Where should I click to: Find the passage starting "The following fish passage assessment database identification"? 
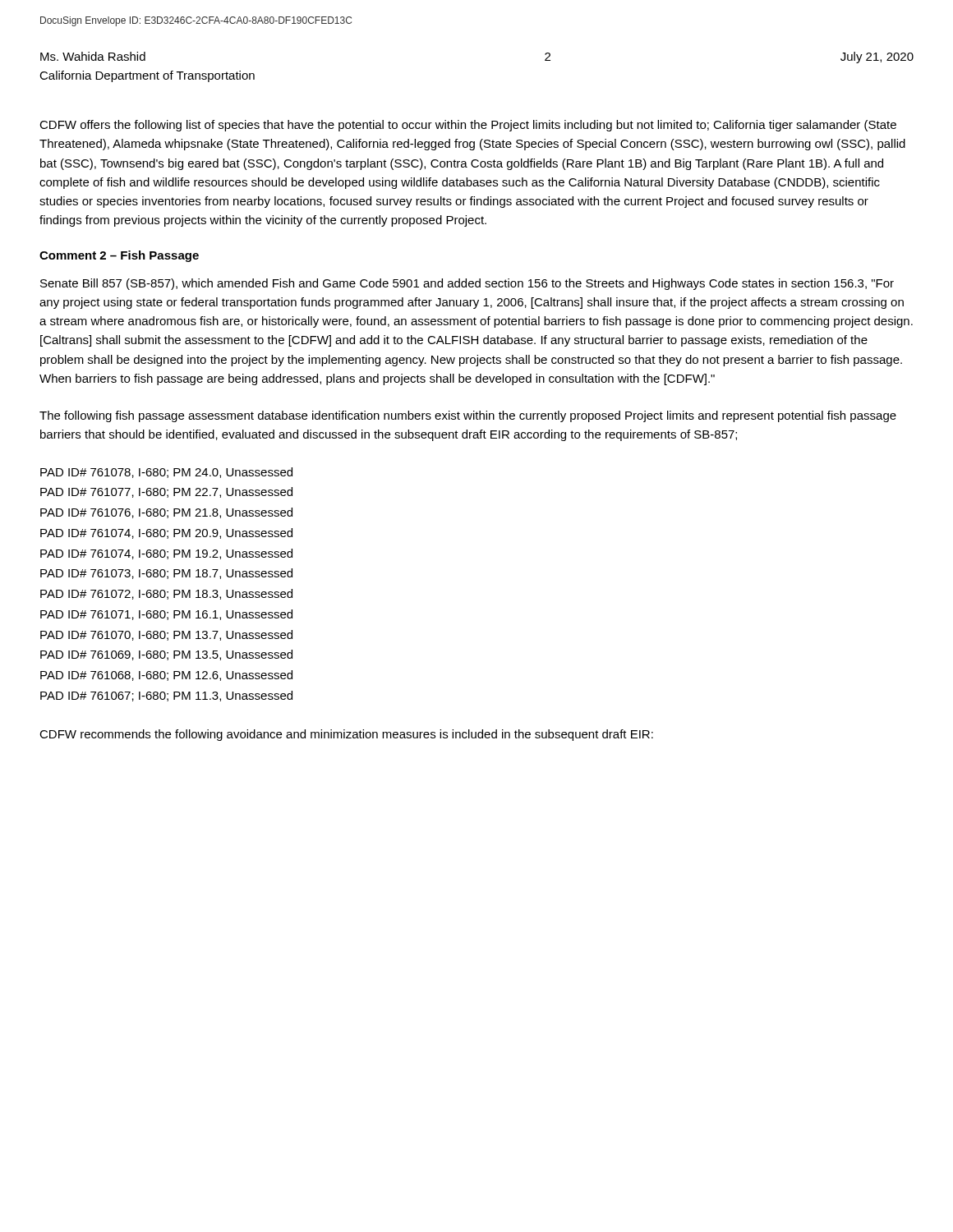[468, 425]
